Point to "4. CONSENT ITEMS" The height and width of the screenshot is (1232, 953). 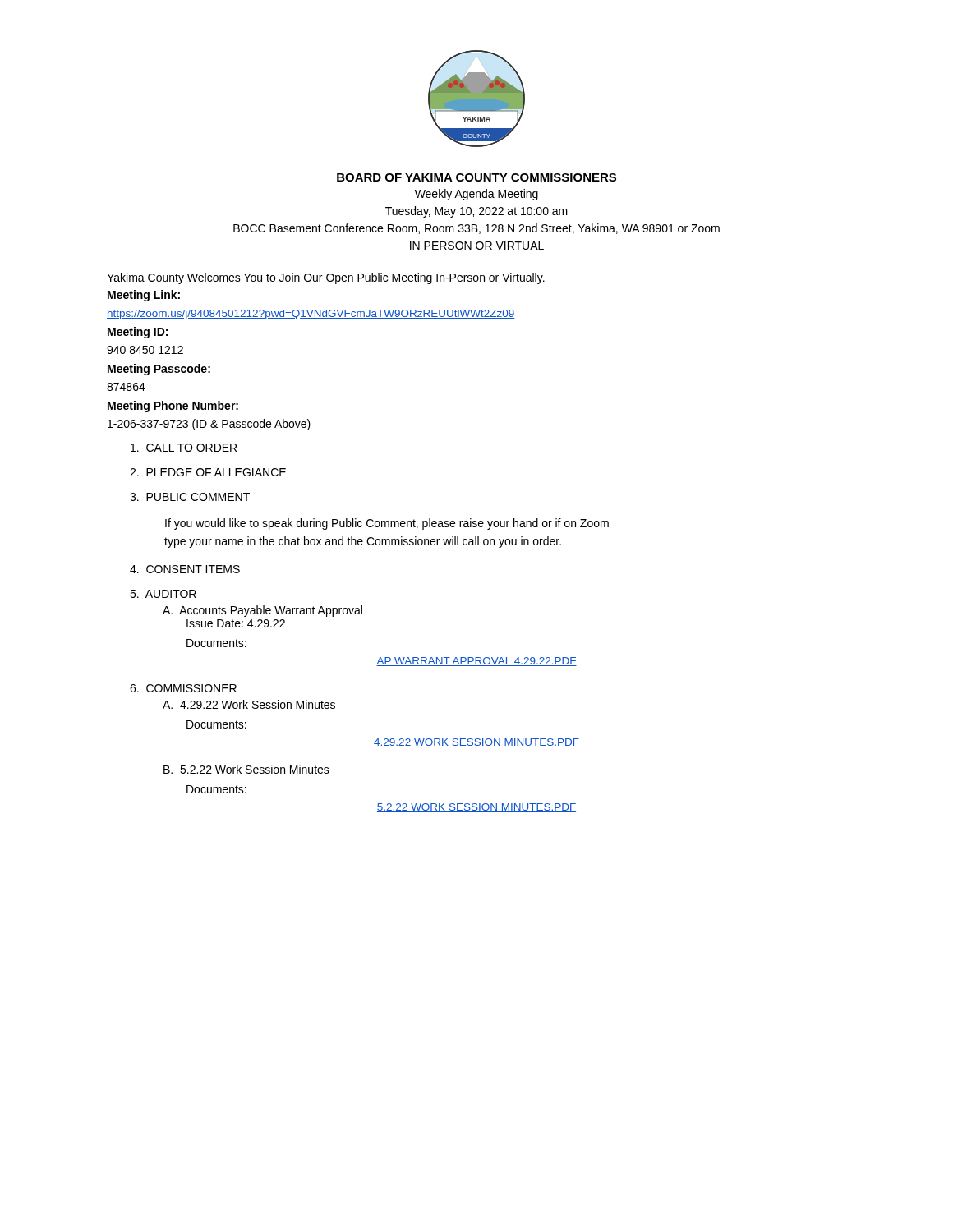click(185, 569)
